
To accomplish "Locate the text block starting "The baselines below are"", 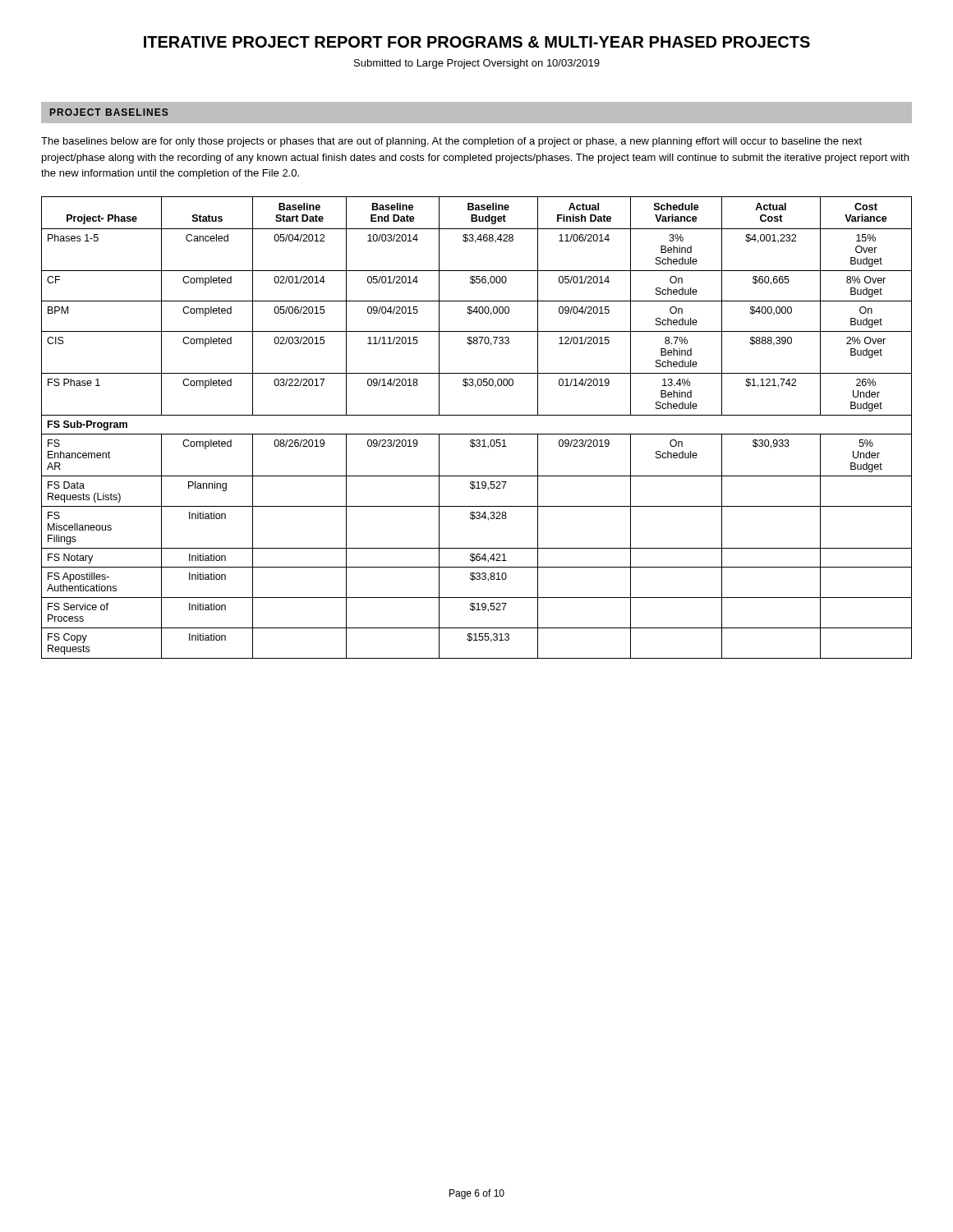I will pos(475,157).
